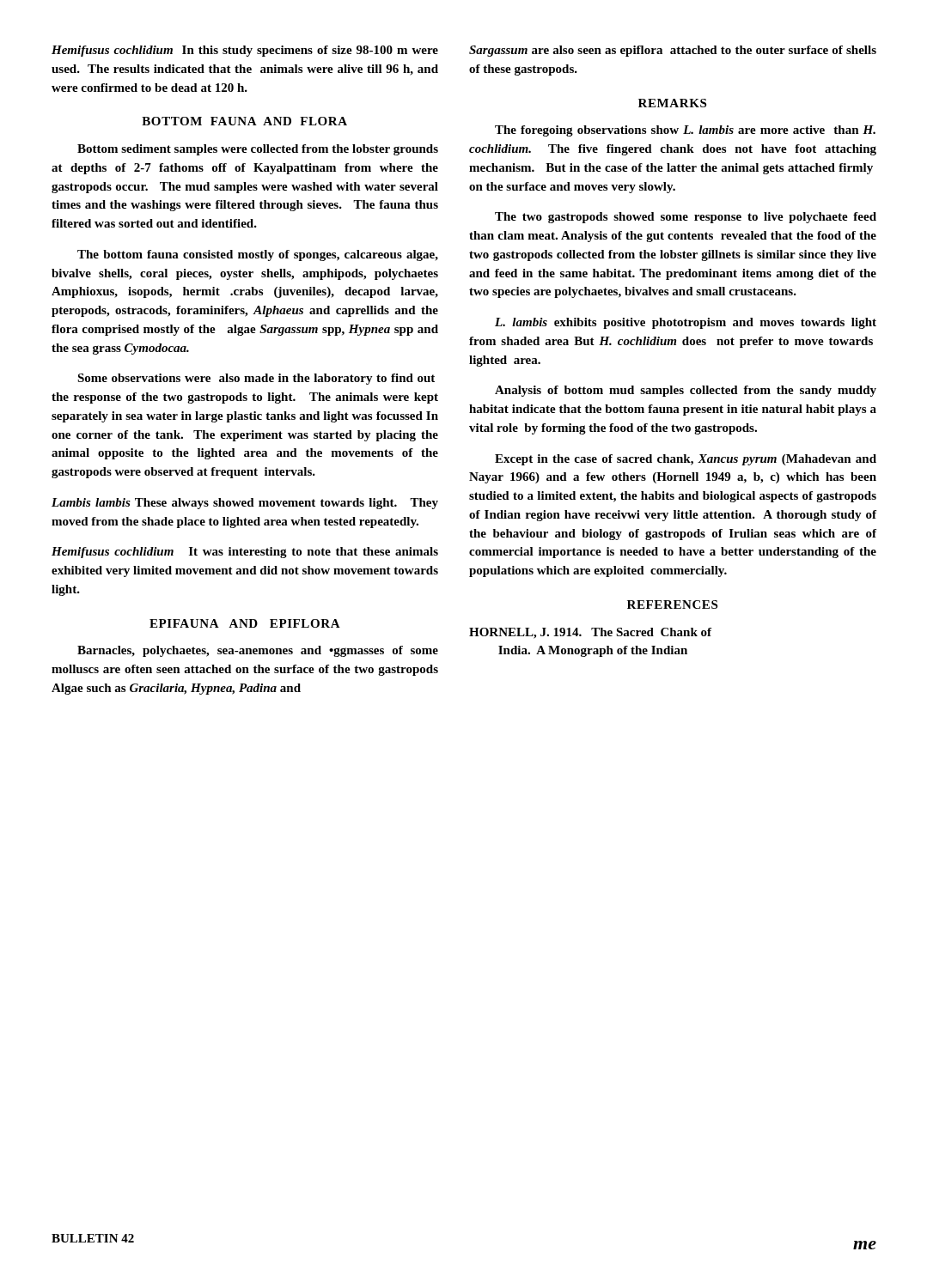927x1288 pixels.
Task: Find the block on this page that starts "Hemifusus cochlidium In this study specimens of size"
Action: [245, 69]
